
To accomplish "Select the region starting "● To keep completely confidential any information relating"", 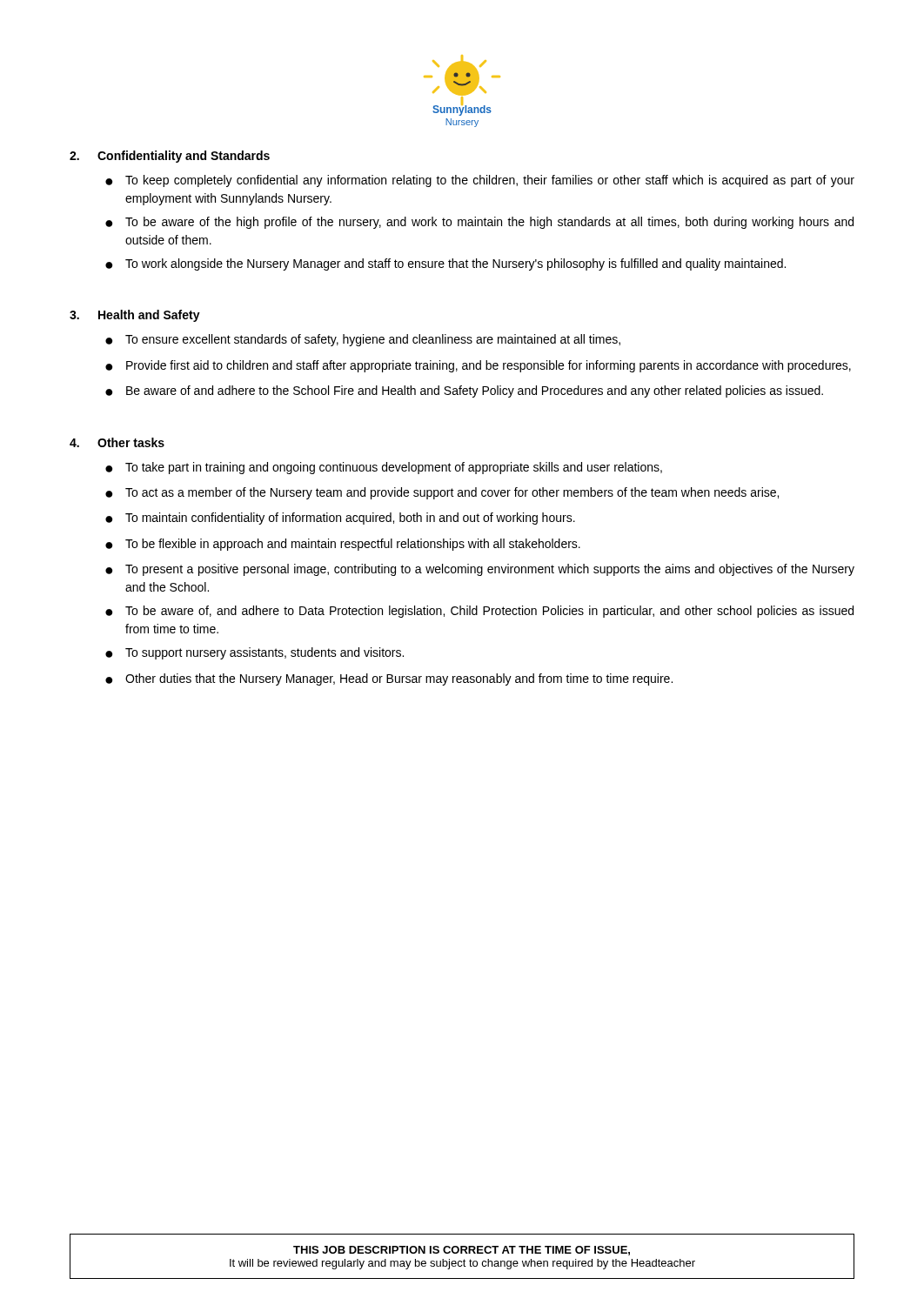I will (479, 190).
